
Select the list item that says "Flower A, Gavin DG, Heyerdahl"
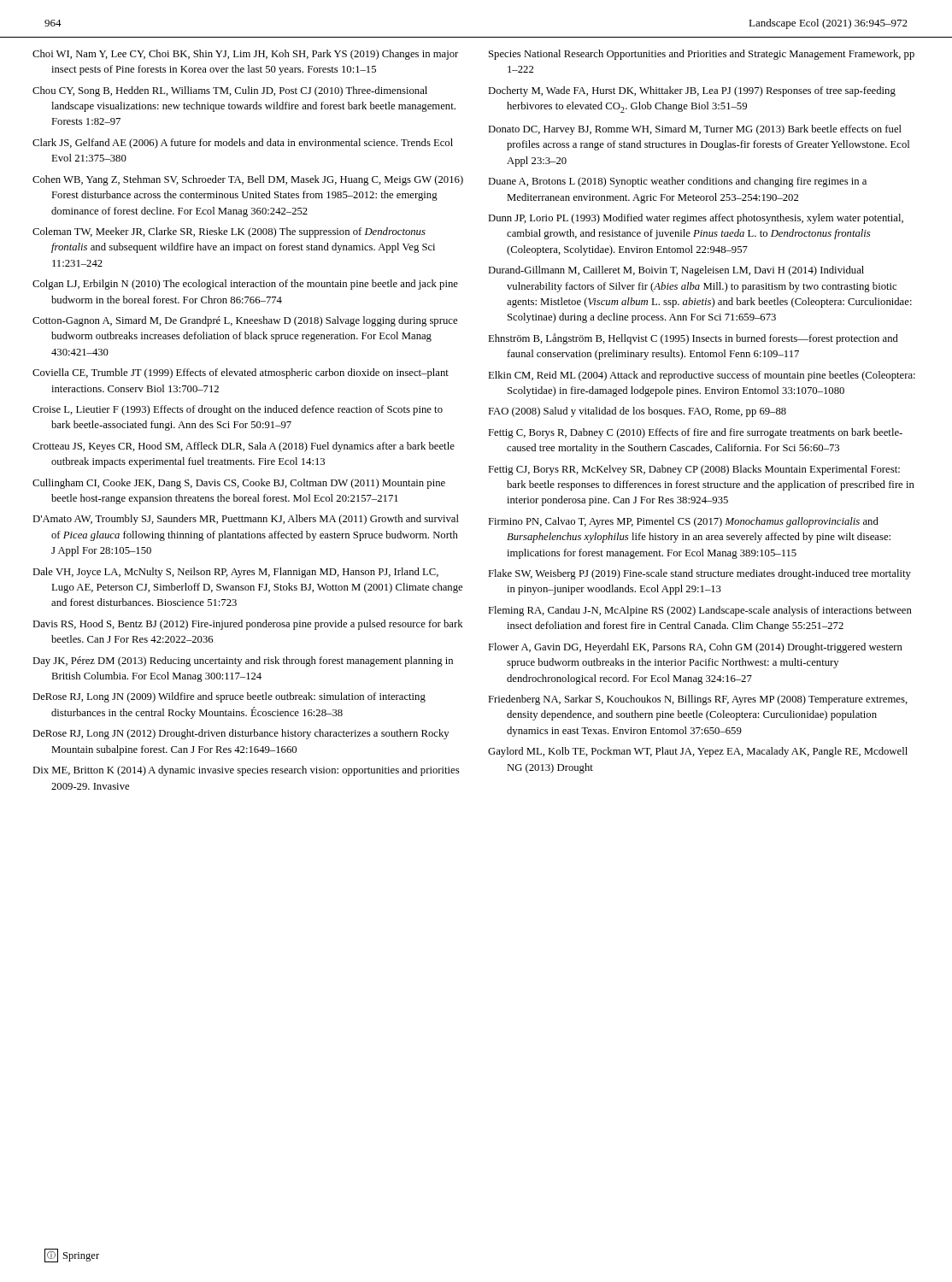click(x=695, y=662)
